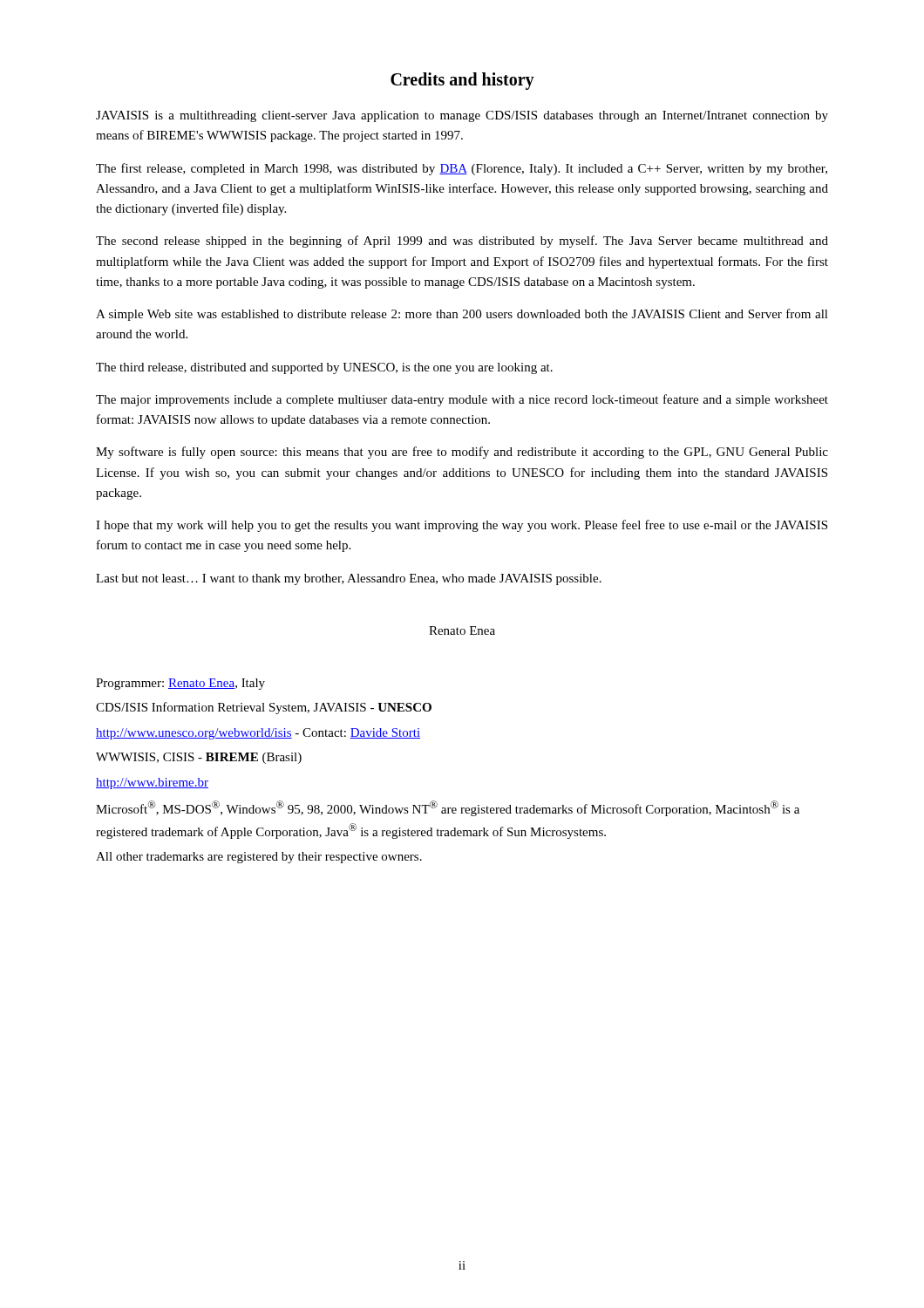The image size is (924, 1308).
Task: Point to the region starting "My software is fully open source: this"
Action: click(x=462, y=472)
